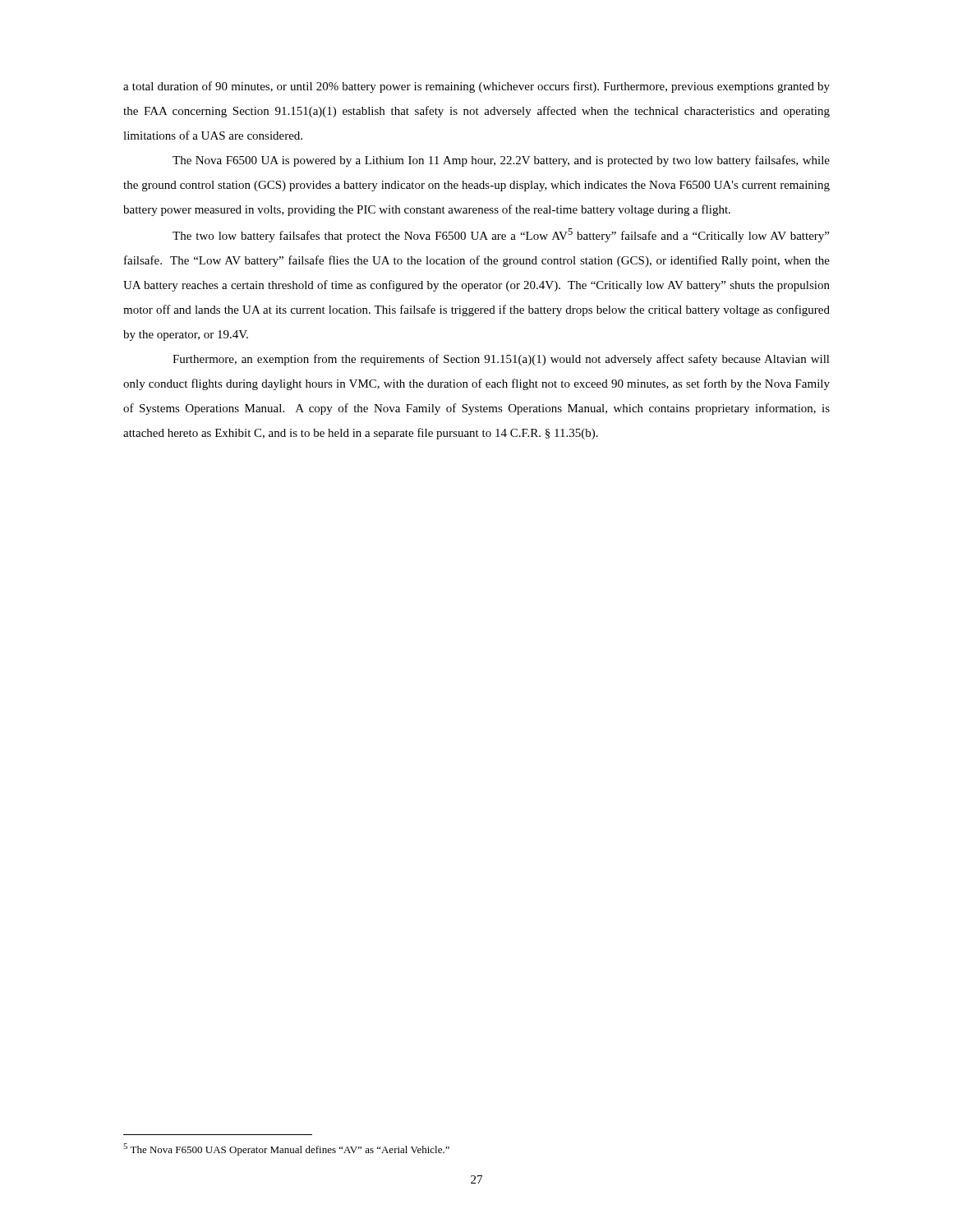Image resolution: width=953 pixels, height=1232 pixels.
Task: Click the passage that begins "The Nova F6500"
Action: (x=476, y=185)
